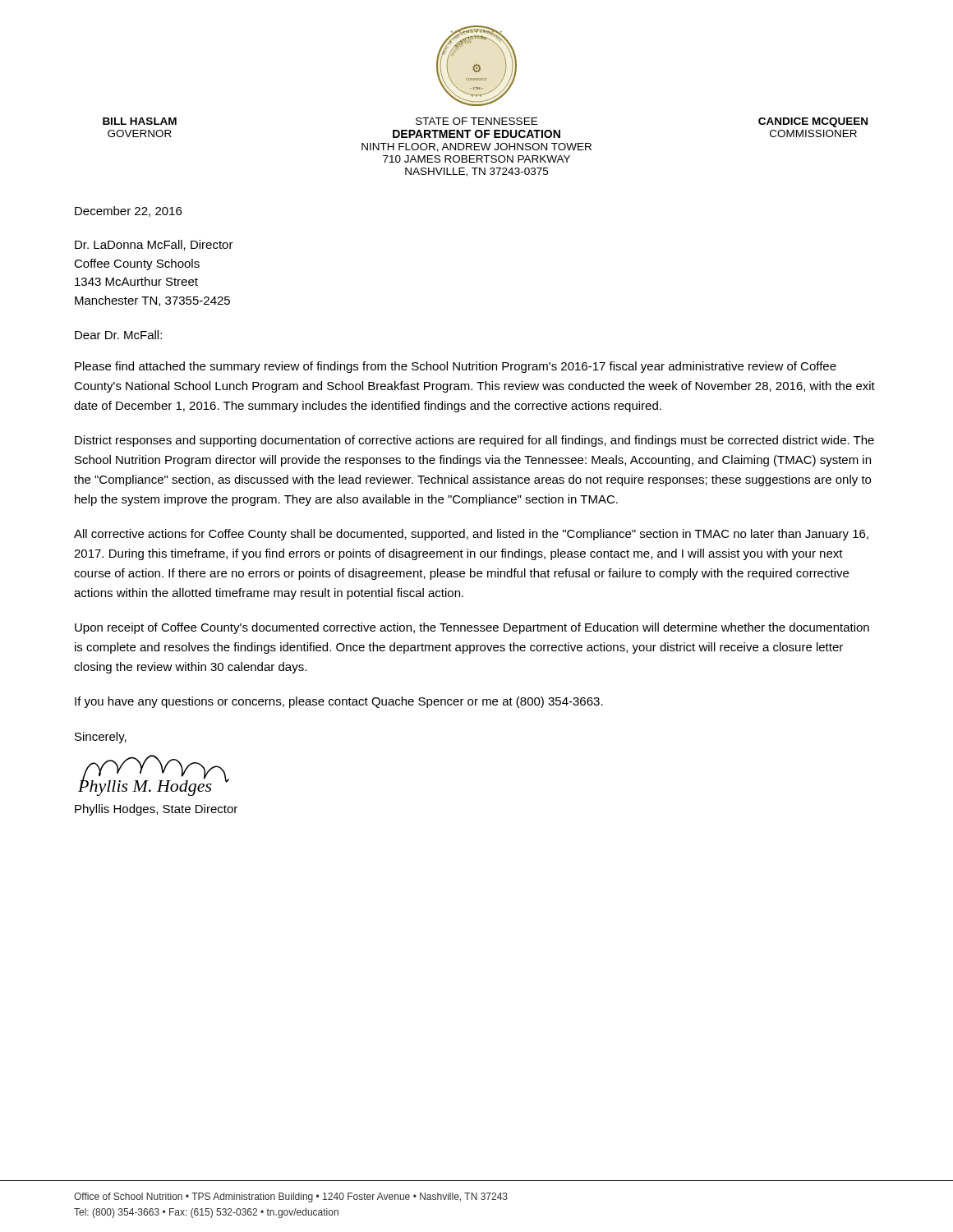Point to the block beginning "Upon receipt of Coffee"
This screenshot has width=953, height=1232.
[472, 647]
